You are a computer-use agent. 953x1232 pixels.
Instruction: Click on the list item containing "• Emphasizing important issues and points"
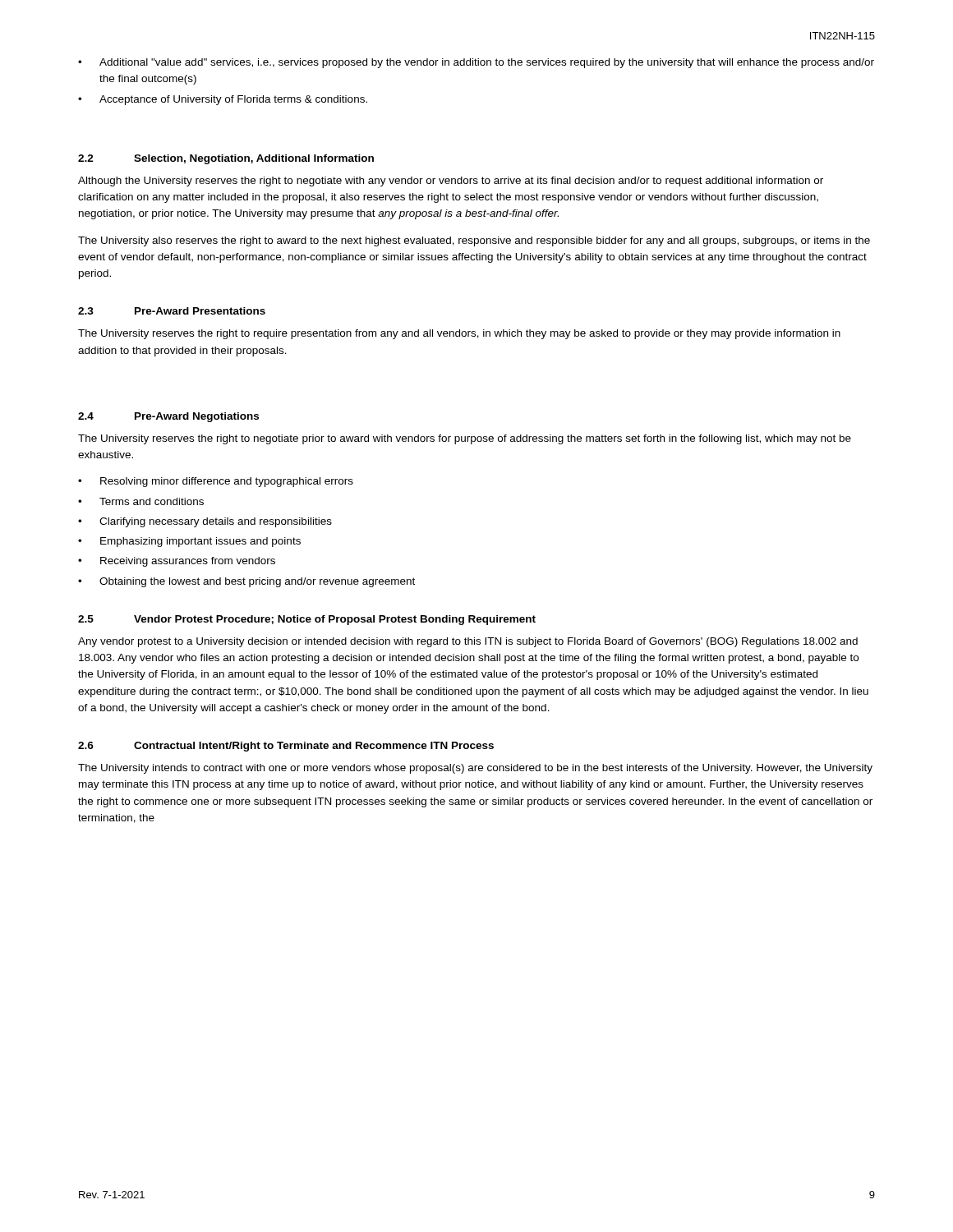[190, 541]
